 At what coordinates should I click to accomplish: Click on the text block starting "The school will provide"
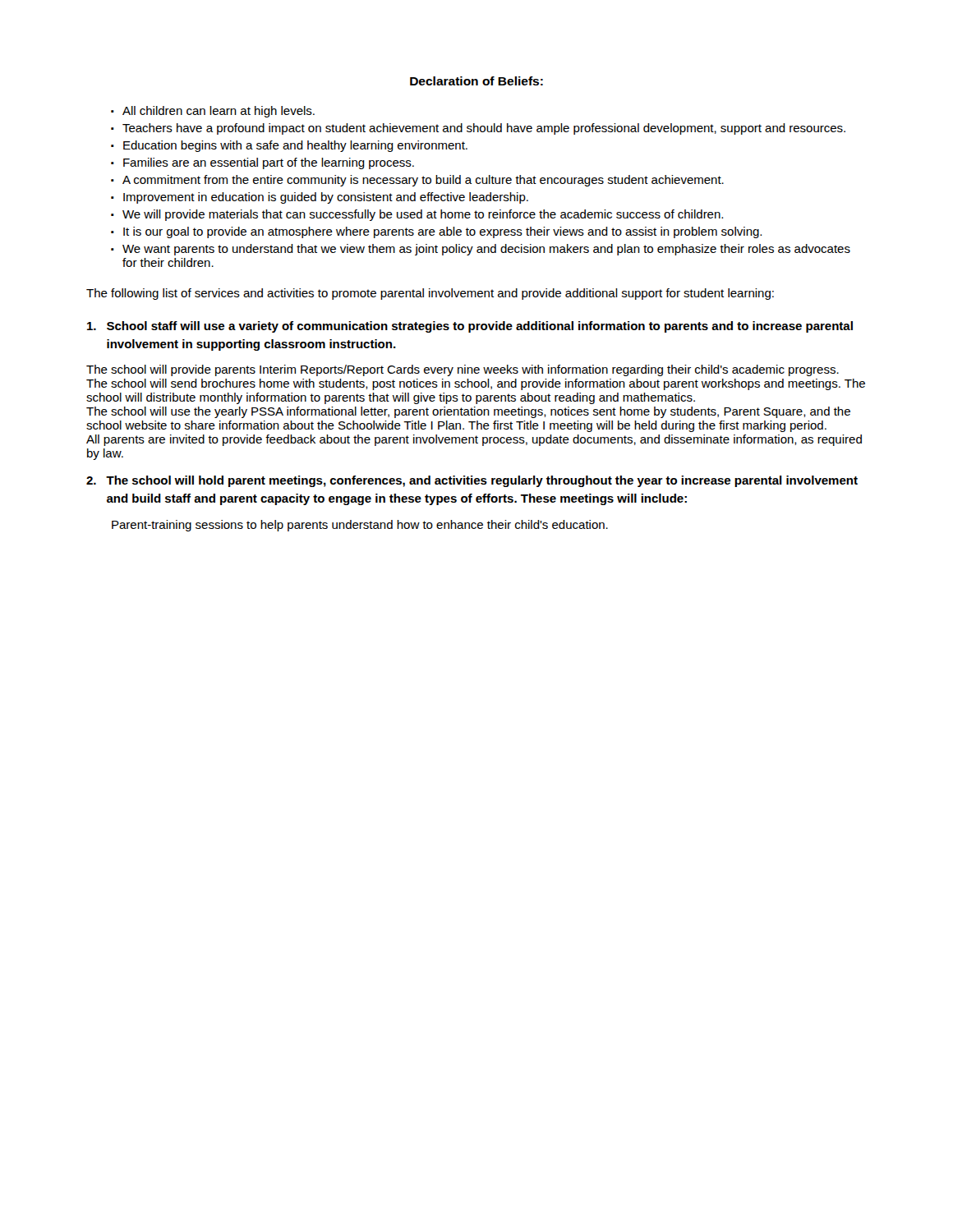click(476, 369)
